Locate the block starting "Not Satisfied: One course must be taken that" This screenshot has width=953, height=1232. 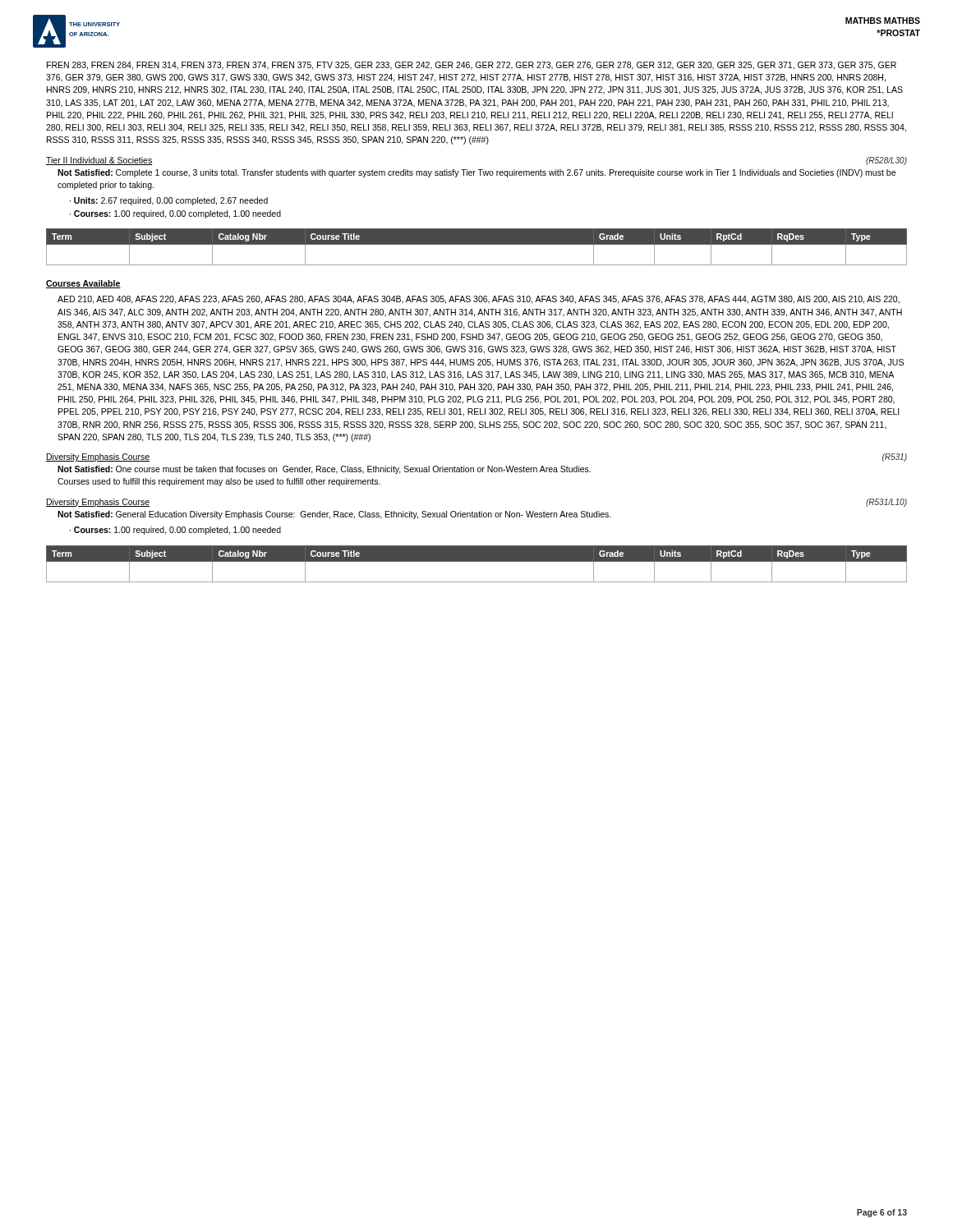point(324,475)
